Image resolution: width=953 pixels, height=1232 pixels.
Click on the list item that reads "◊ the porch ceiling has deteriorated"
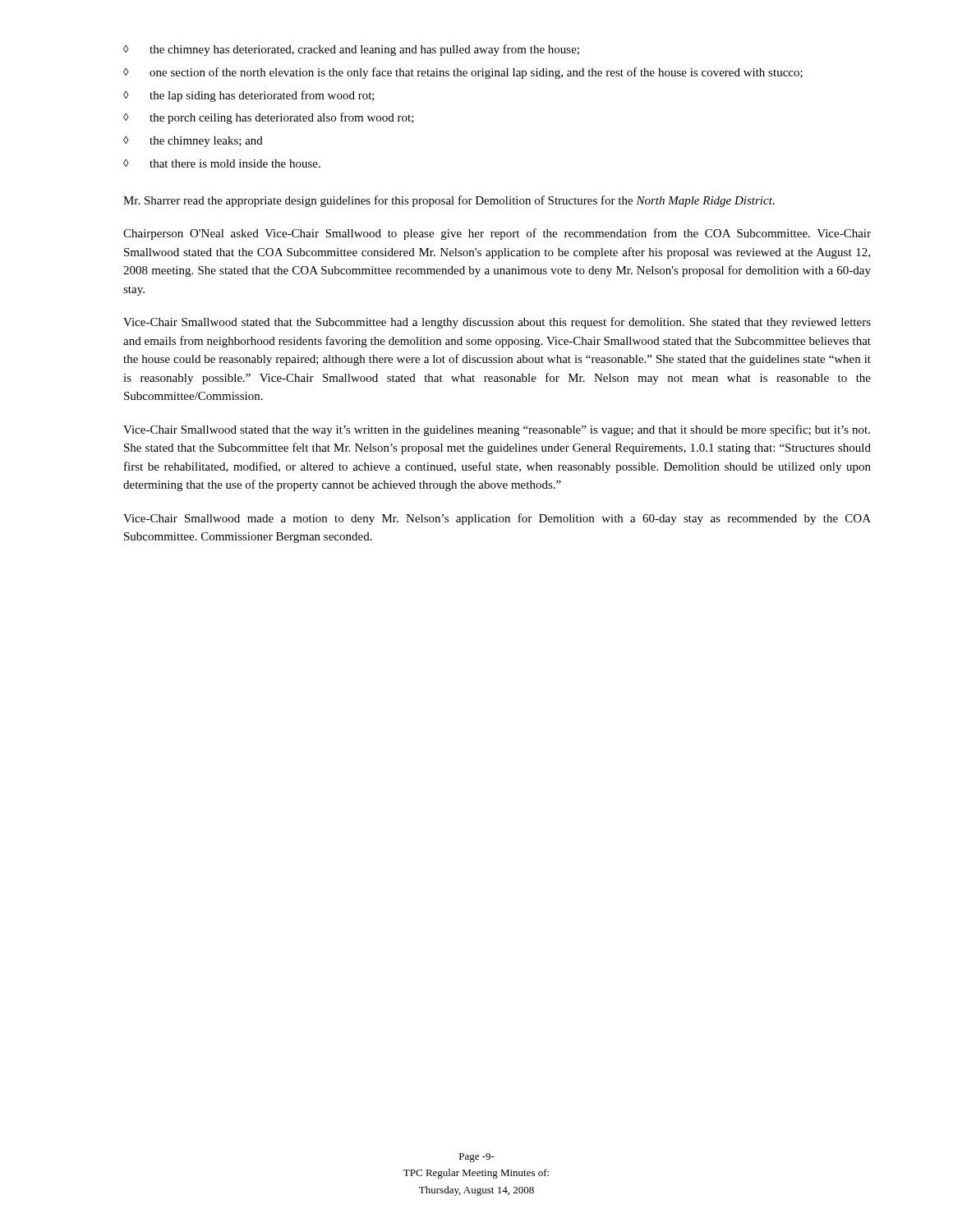[x=269, y=118]
